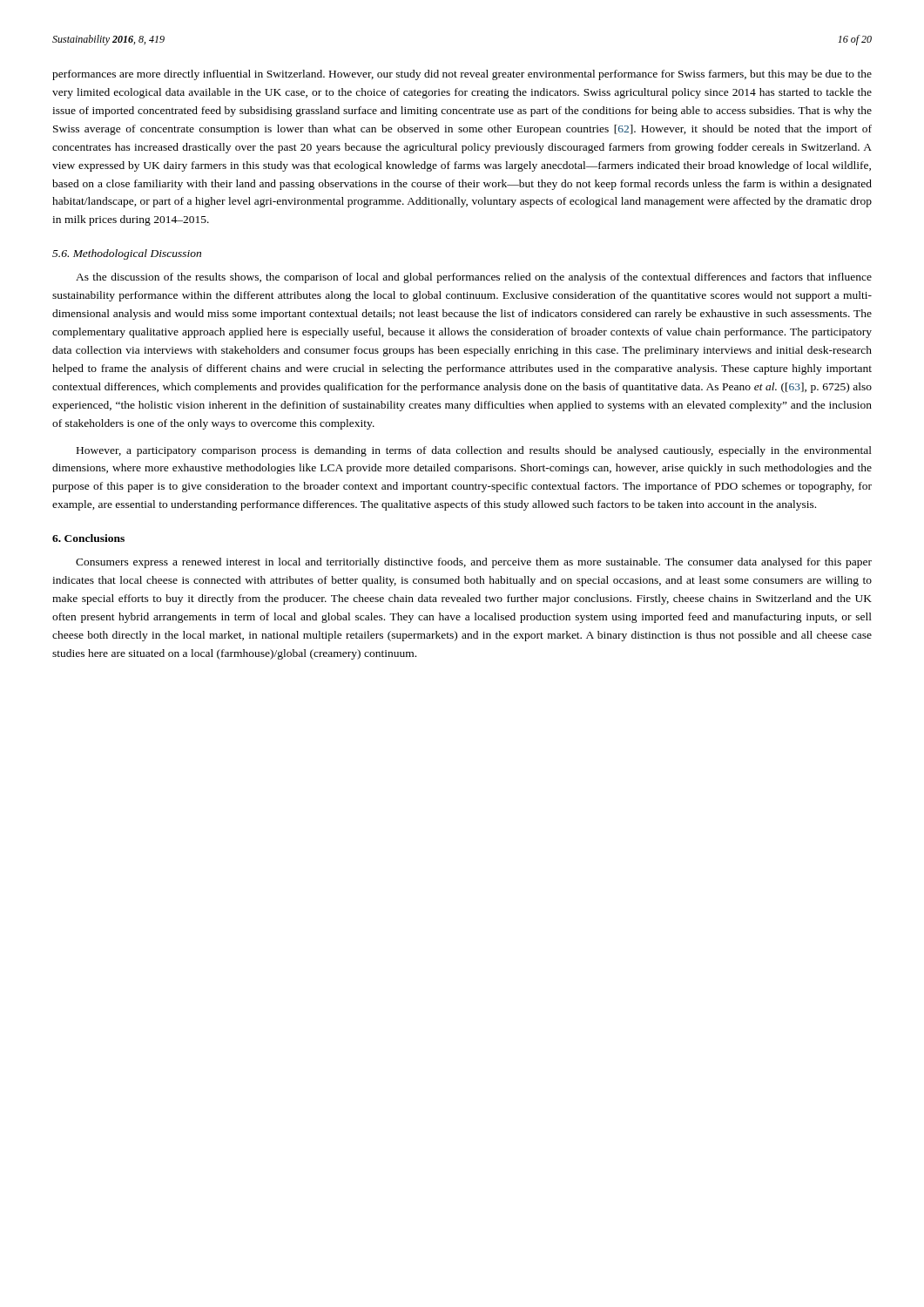Select the text block with the text "Consumers express a renewed interest in"
Screen dimensions: 1307x924
click(462, 608)
